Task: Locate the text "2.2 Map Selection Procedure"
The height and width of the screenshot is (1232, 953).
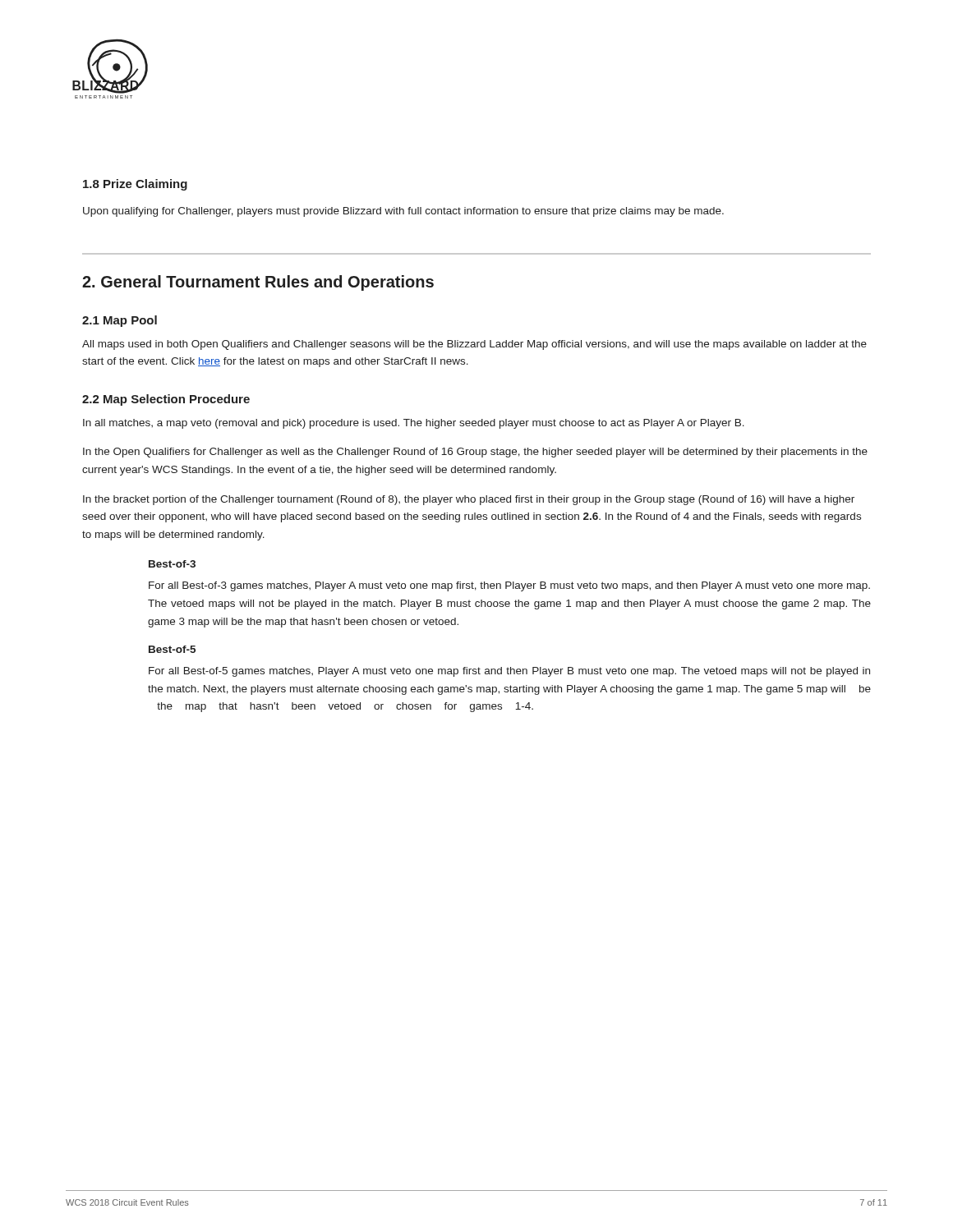Action: (x=166, y=399)
